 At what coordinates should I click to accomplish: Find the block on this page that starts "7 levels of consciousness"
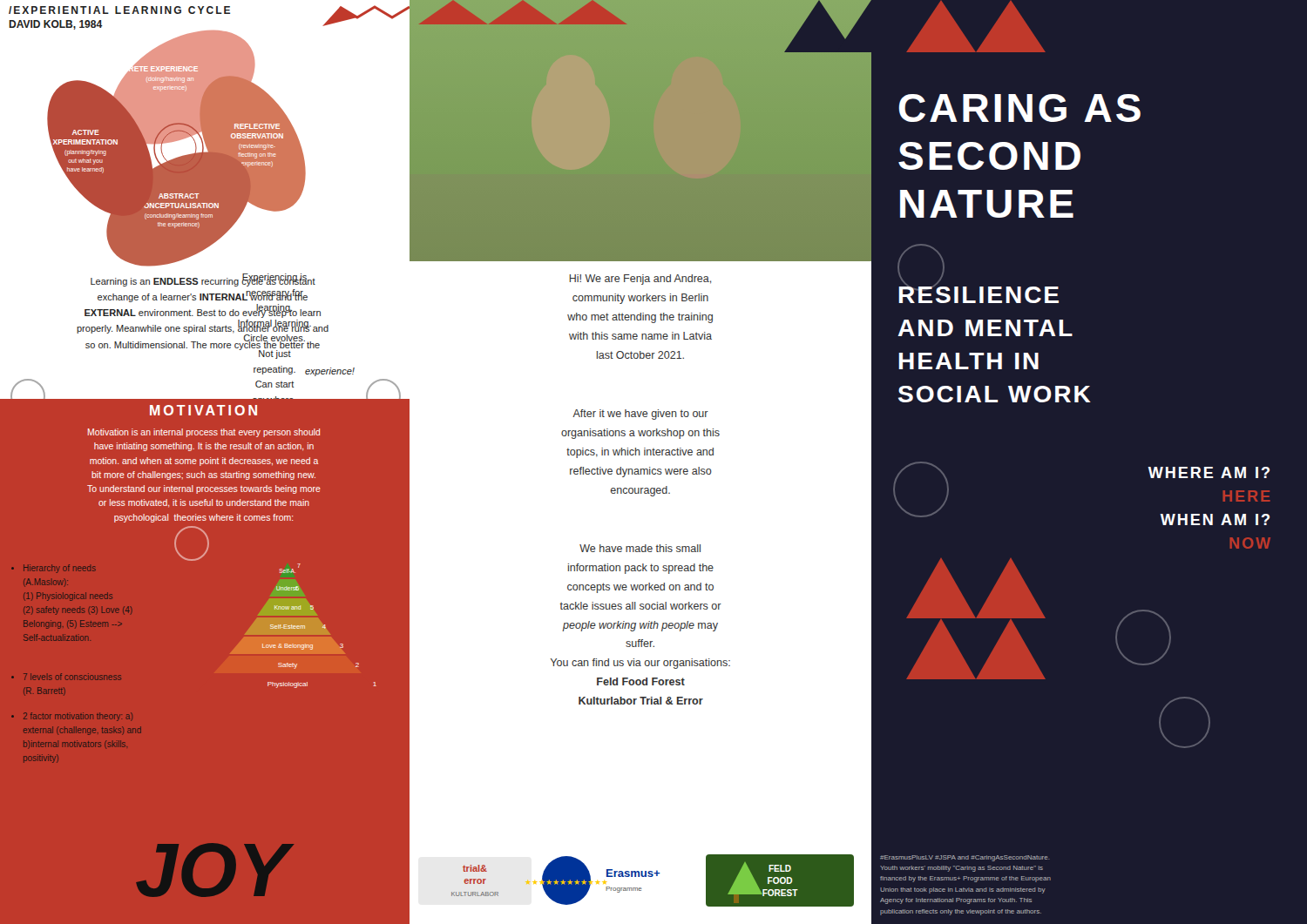(x=103, y=684)
